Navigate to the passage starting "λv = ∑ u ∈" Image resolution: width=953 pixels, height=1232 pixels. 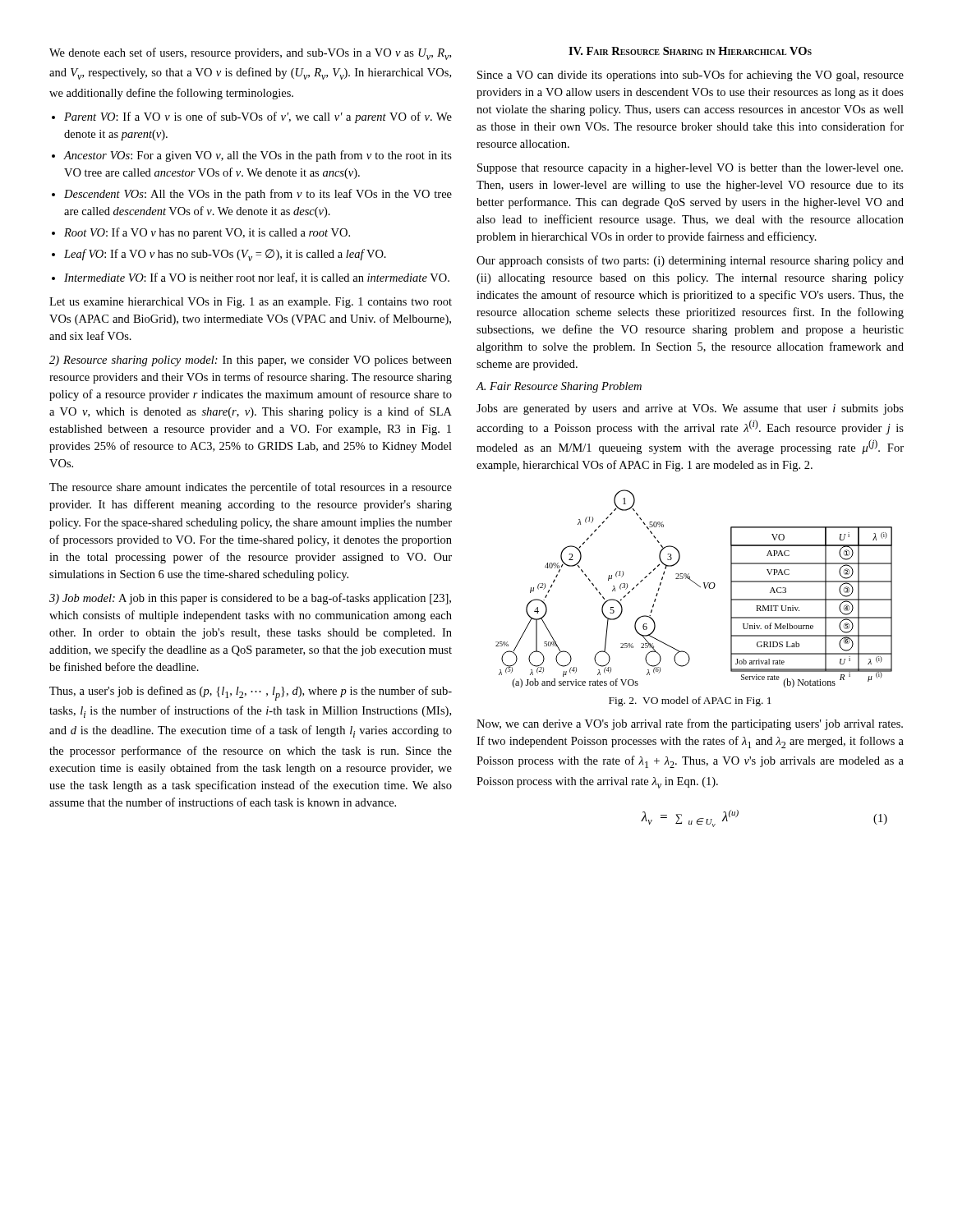tap(678, 818)
